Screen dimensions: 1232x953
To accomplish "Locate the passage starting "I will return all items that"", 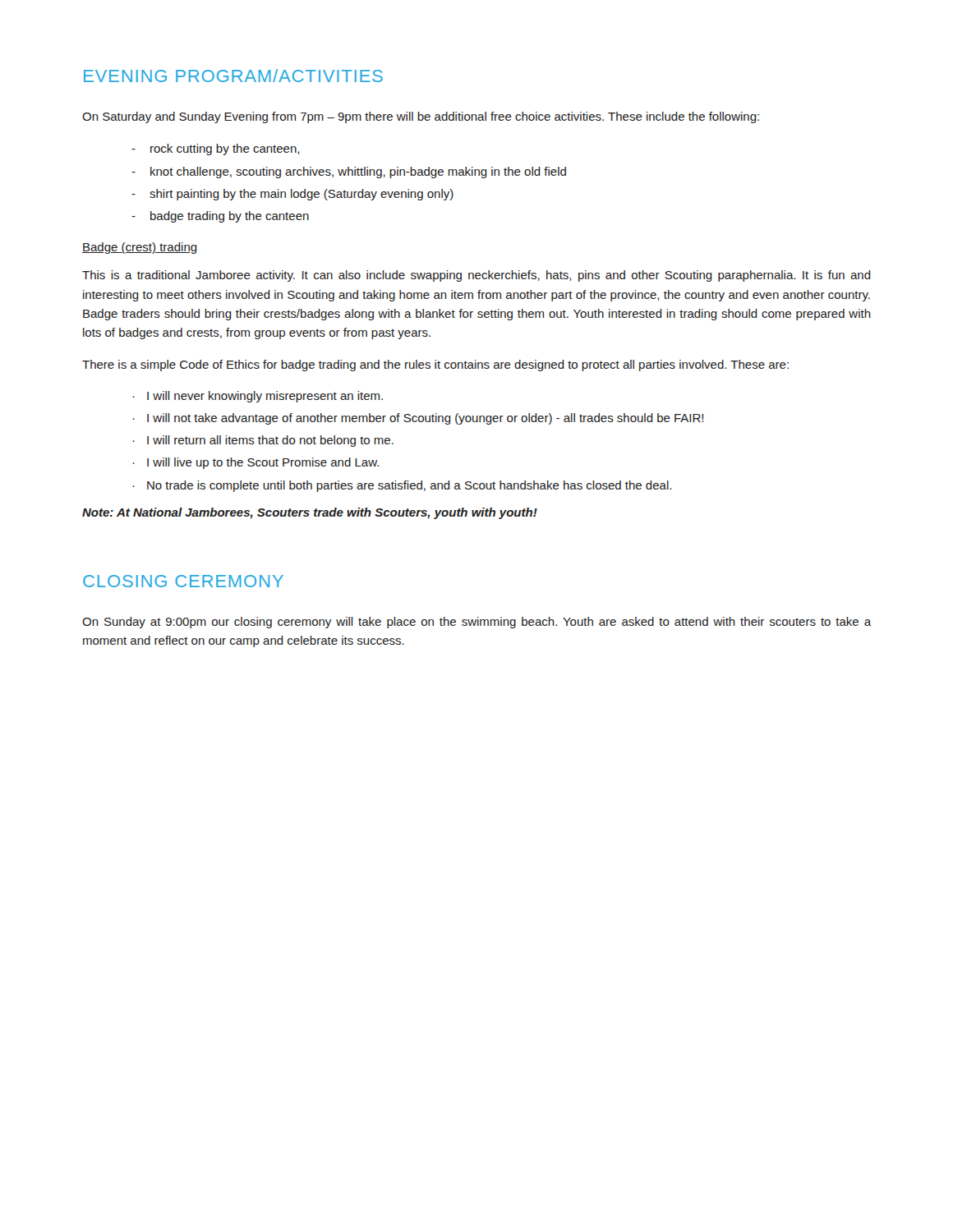I will coord(270,440).
